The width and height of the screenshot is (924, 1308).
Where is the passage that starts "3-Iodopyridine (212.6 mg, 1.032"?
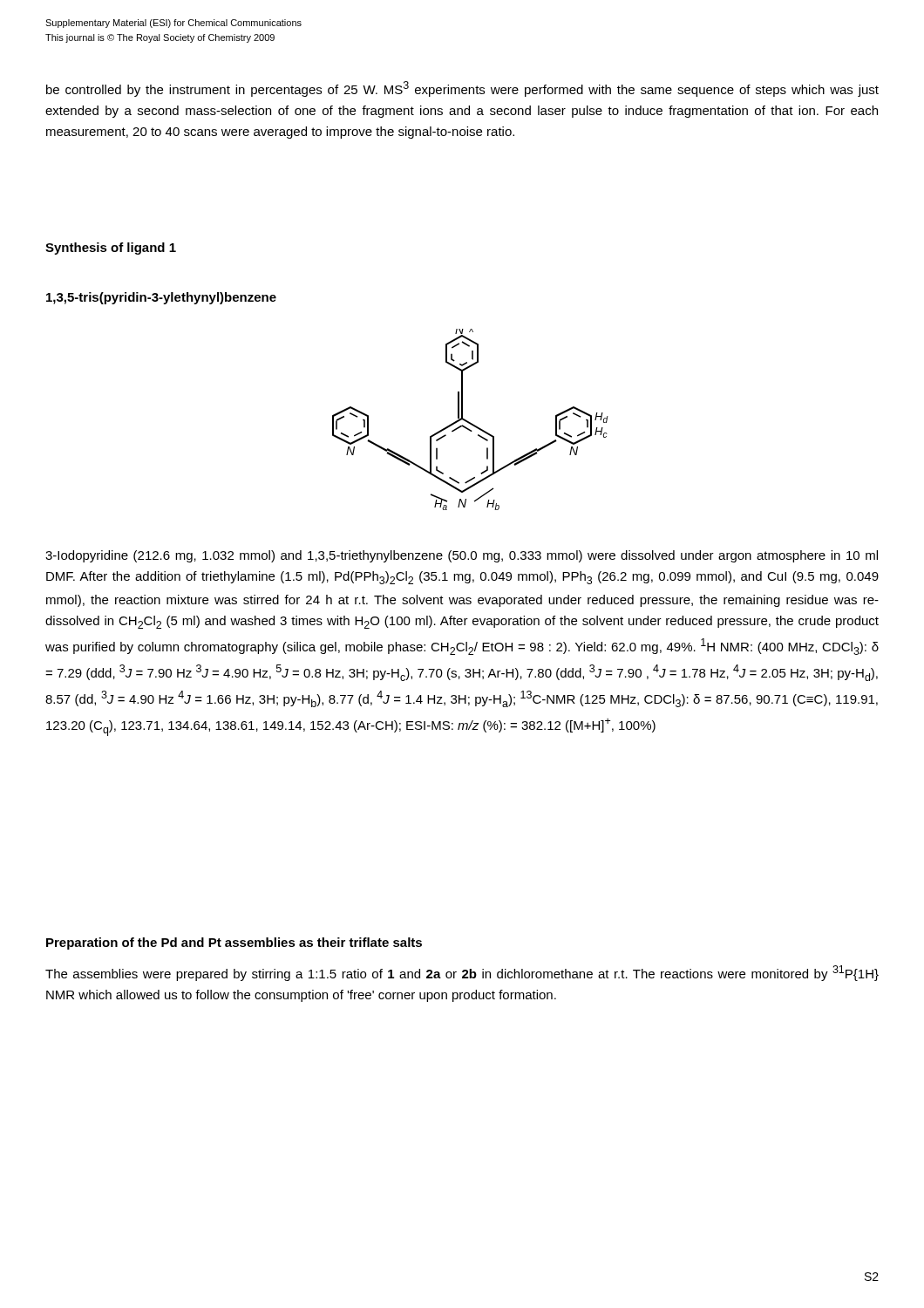click(462, 642)
